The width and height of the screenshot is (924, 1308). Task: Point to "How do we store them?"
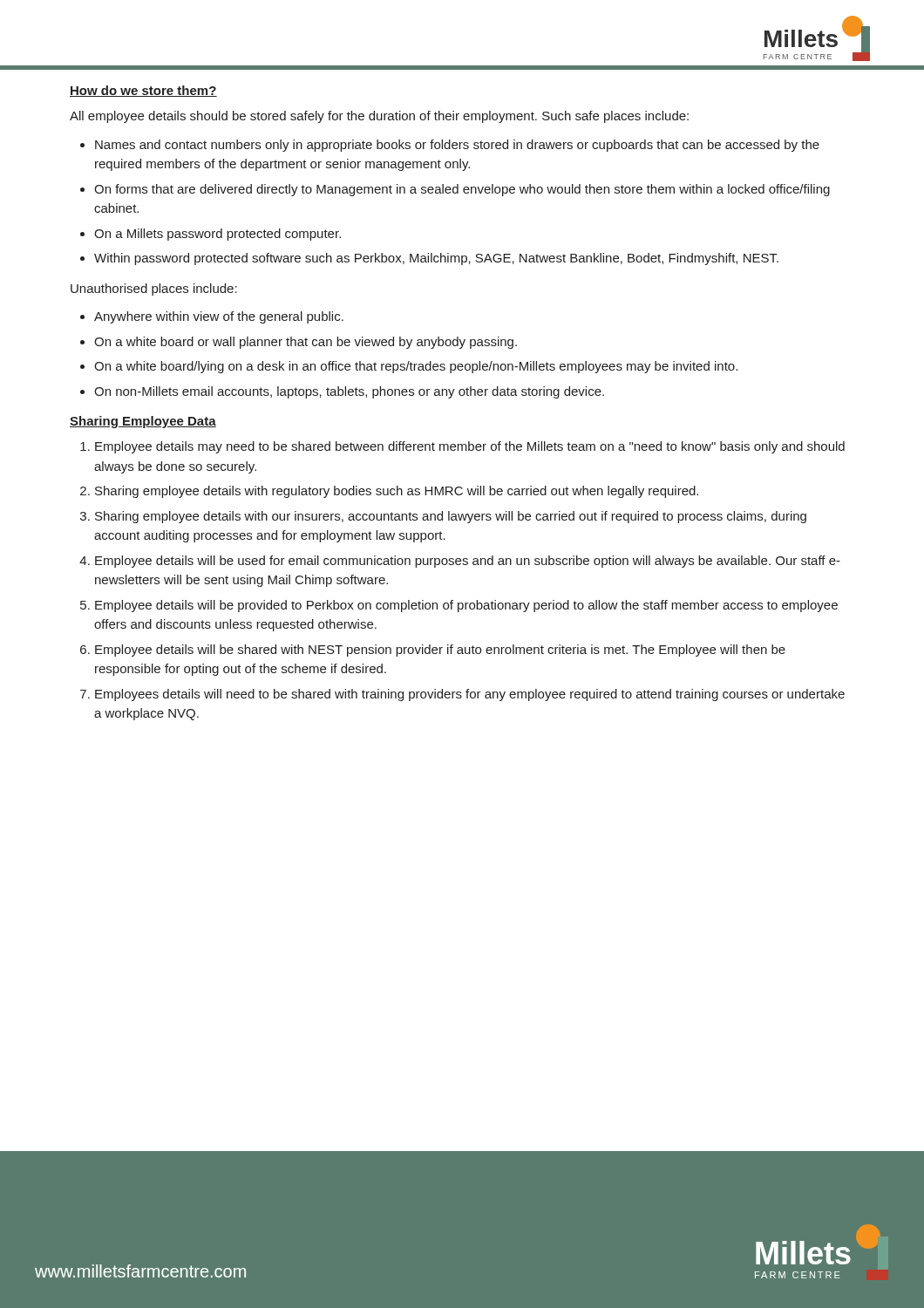pyautogui.click(x=143, y=90)
